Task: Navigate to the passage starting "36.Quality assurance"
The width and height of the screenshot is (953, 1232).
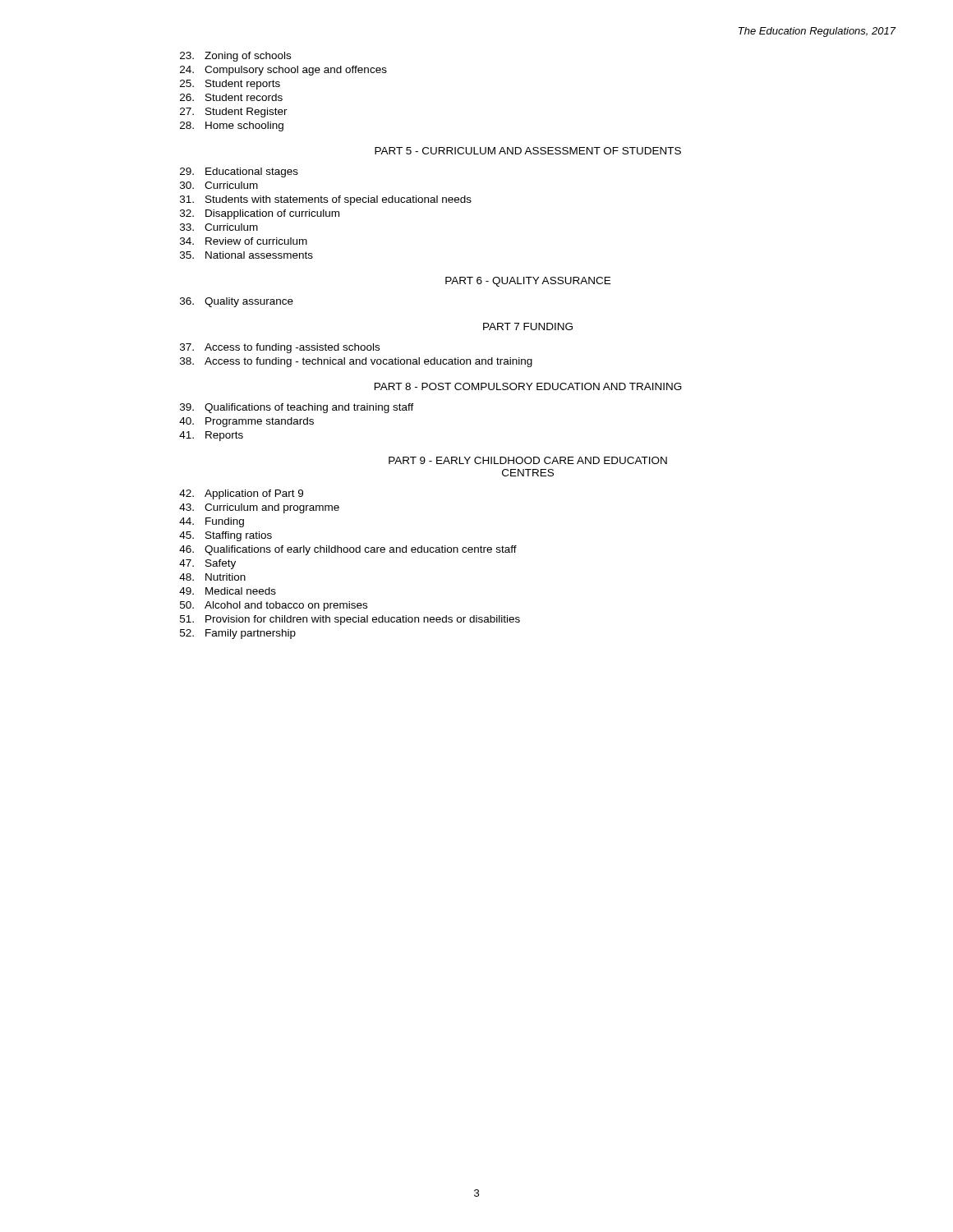Action: coord(237,302)
